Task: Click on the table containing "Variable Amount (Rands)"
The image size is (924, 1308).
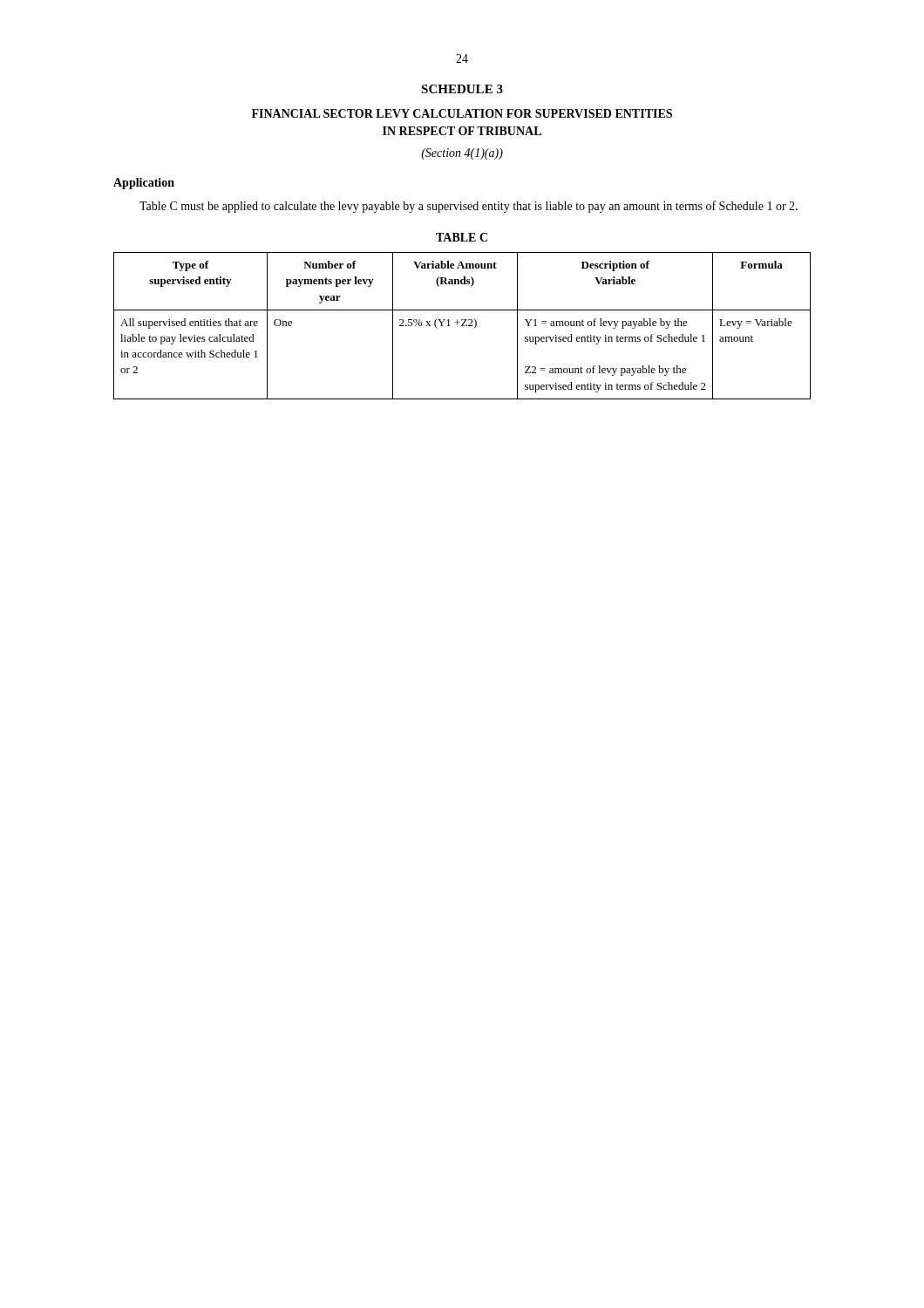Action: tap(462, 326)
